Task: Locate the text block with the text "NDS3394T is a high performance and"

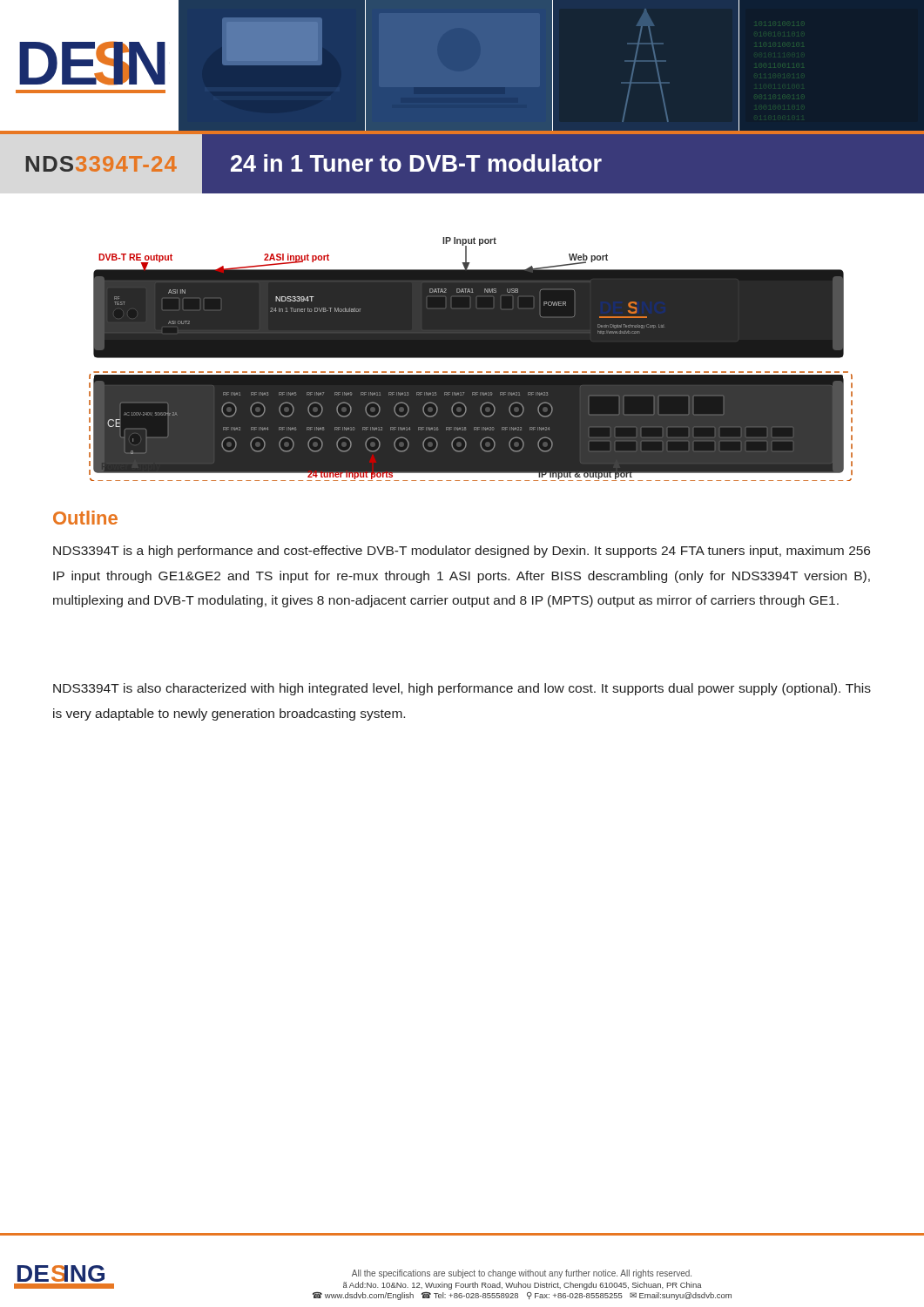Action: coord(462,575)
